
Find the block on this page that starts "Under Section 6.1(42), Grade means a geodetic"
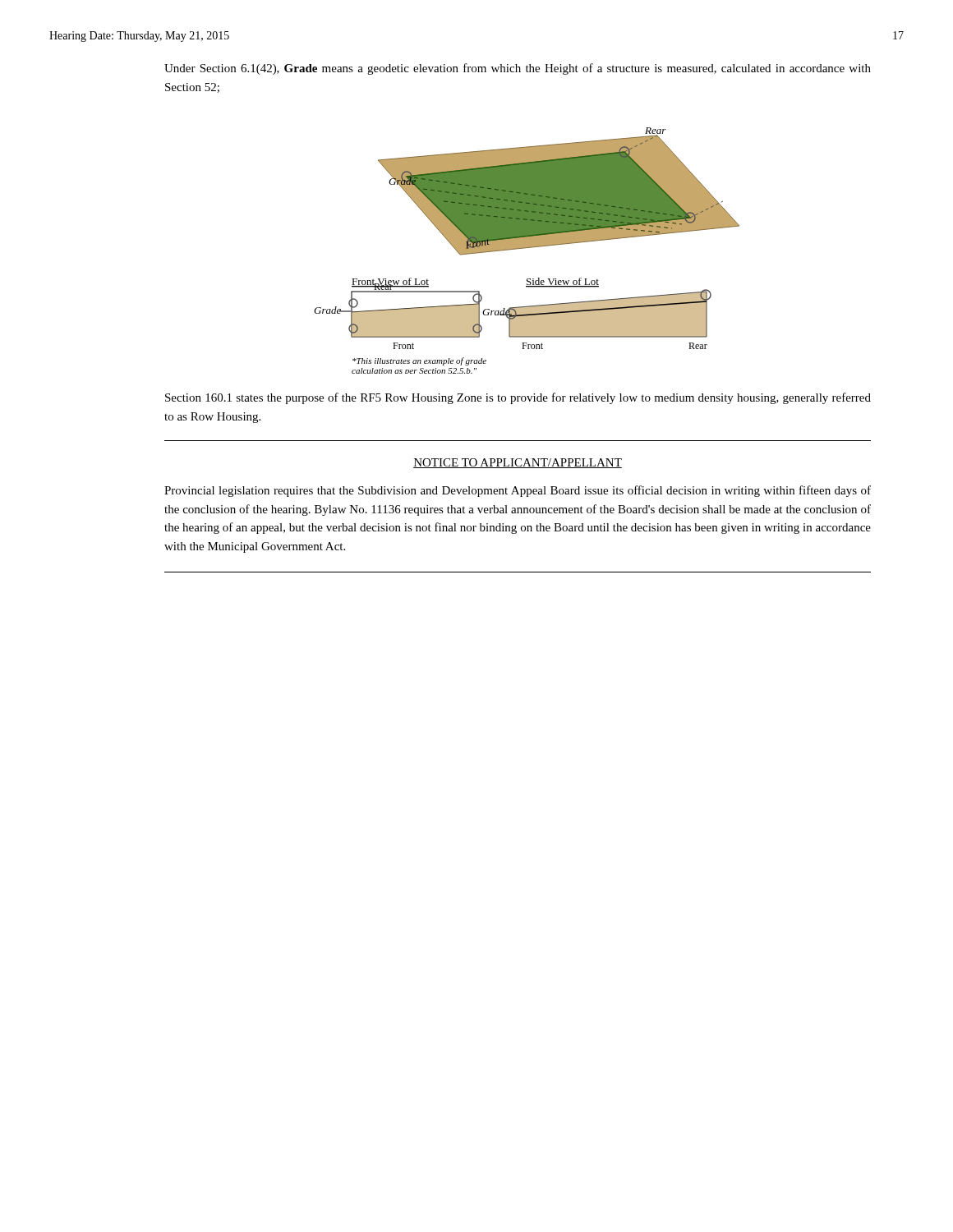(x=518, y=77)
